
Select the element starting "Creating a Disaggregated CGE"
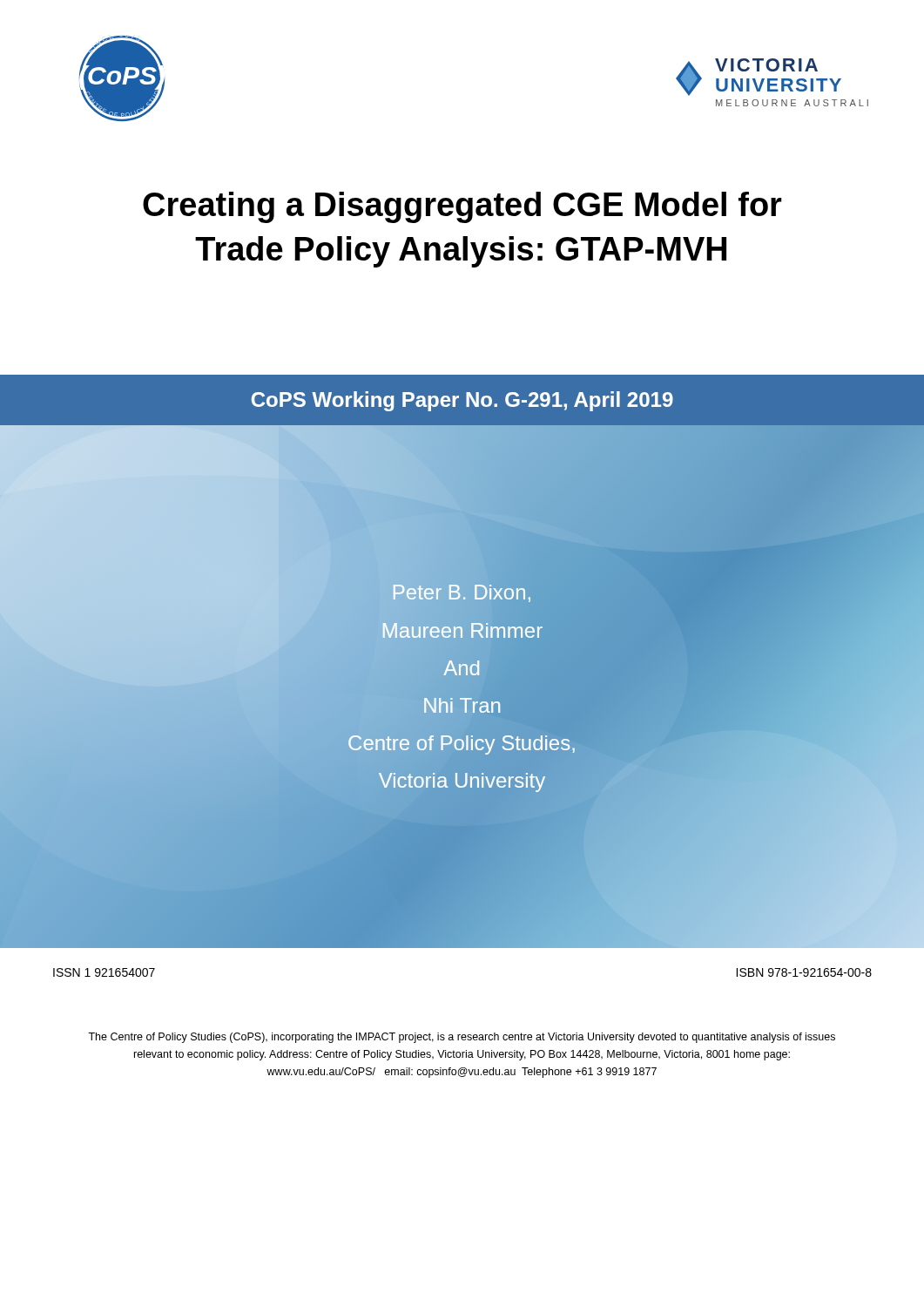[x=462, y=228]
